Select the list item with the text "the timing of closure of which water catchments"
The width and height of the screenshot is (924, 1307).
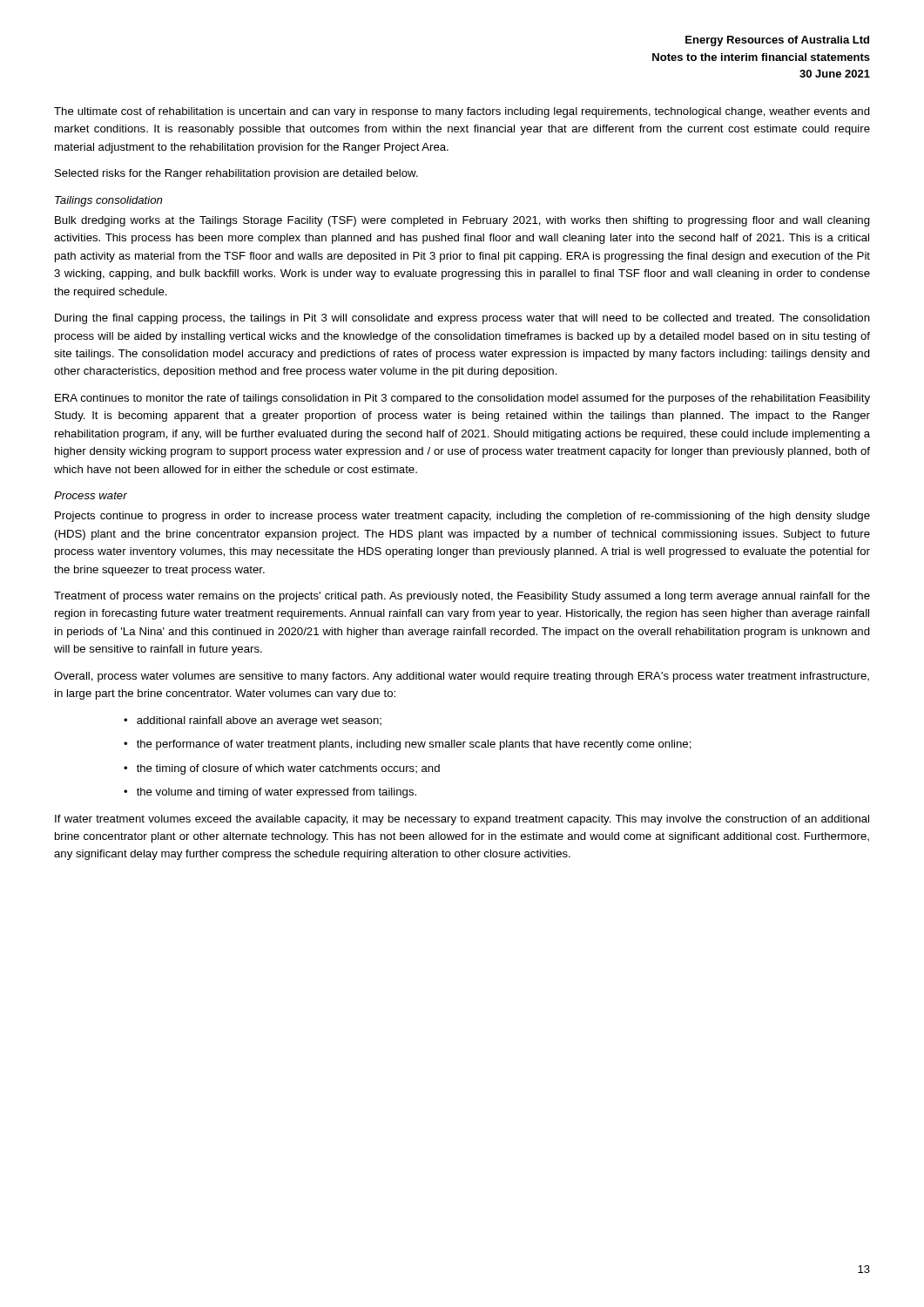432,768
